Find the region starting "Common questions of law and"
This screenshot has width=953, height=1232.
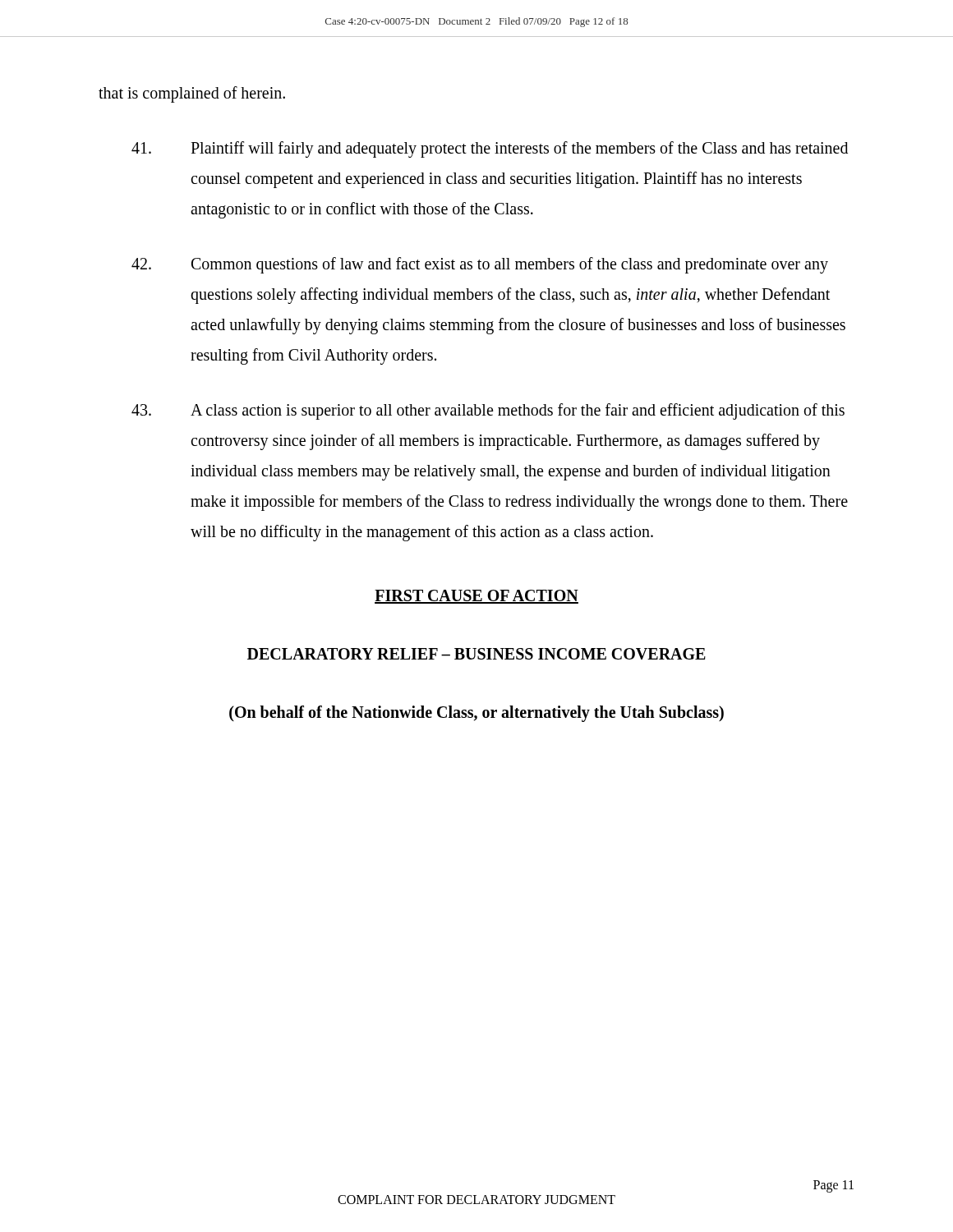tap(476, 310)
